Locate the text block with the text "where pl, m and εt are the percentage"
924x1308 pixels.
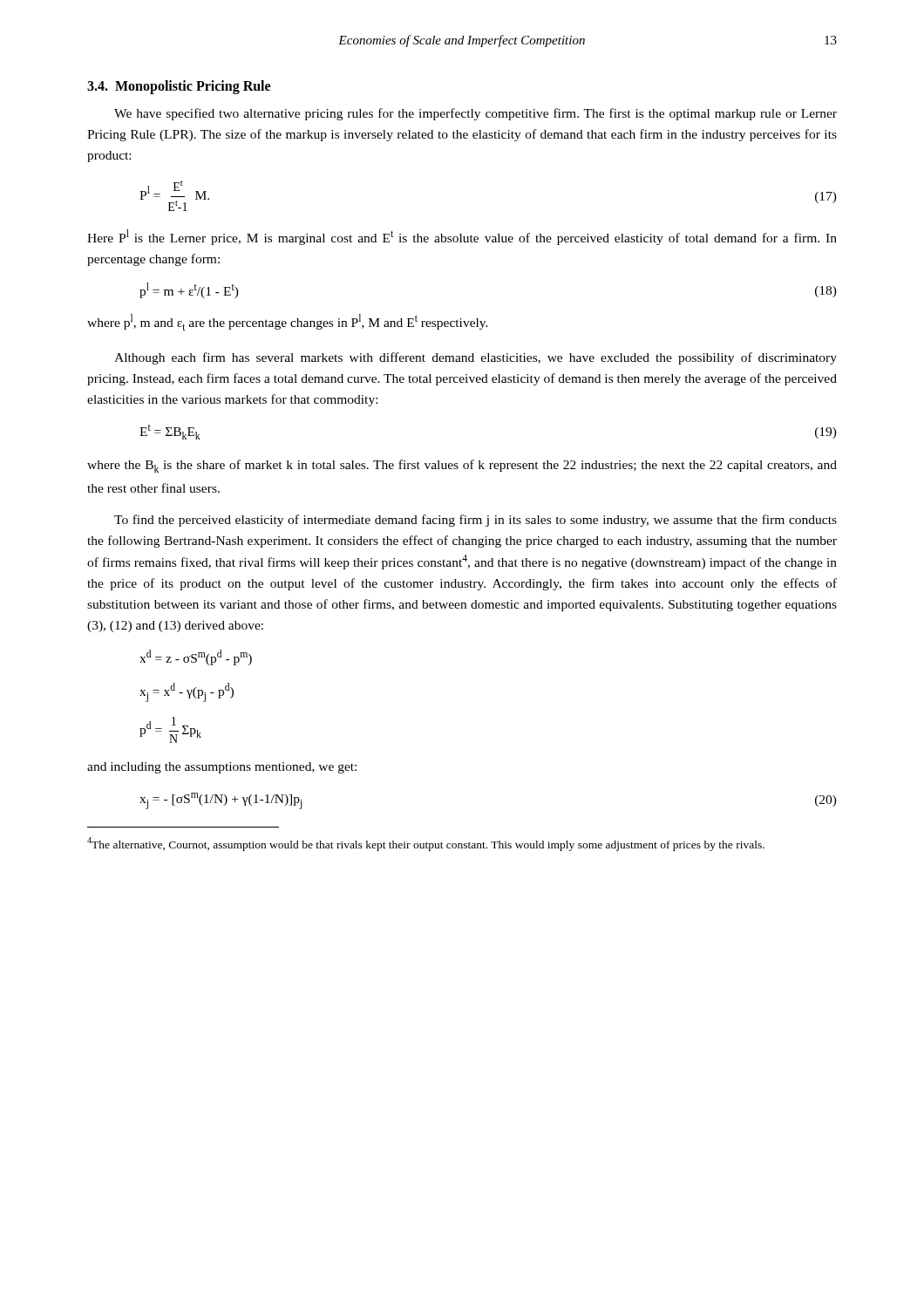point(462,324)
